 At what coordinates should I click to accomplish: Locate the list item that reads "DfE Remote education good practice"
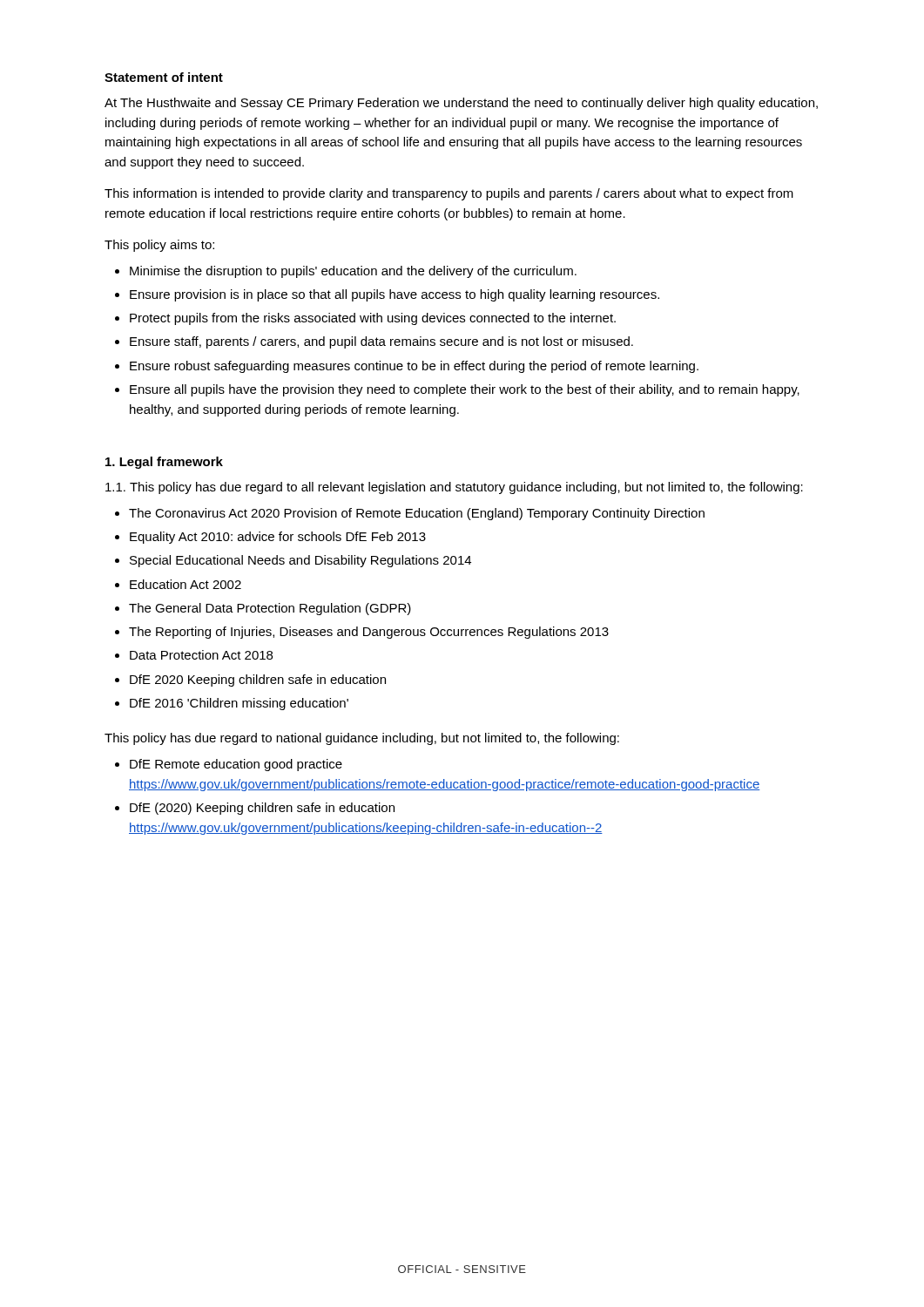click(444, 773)
